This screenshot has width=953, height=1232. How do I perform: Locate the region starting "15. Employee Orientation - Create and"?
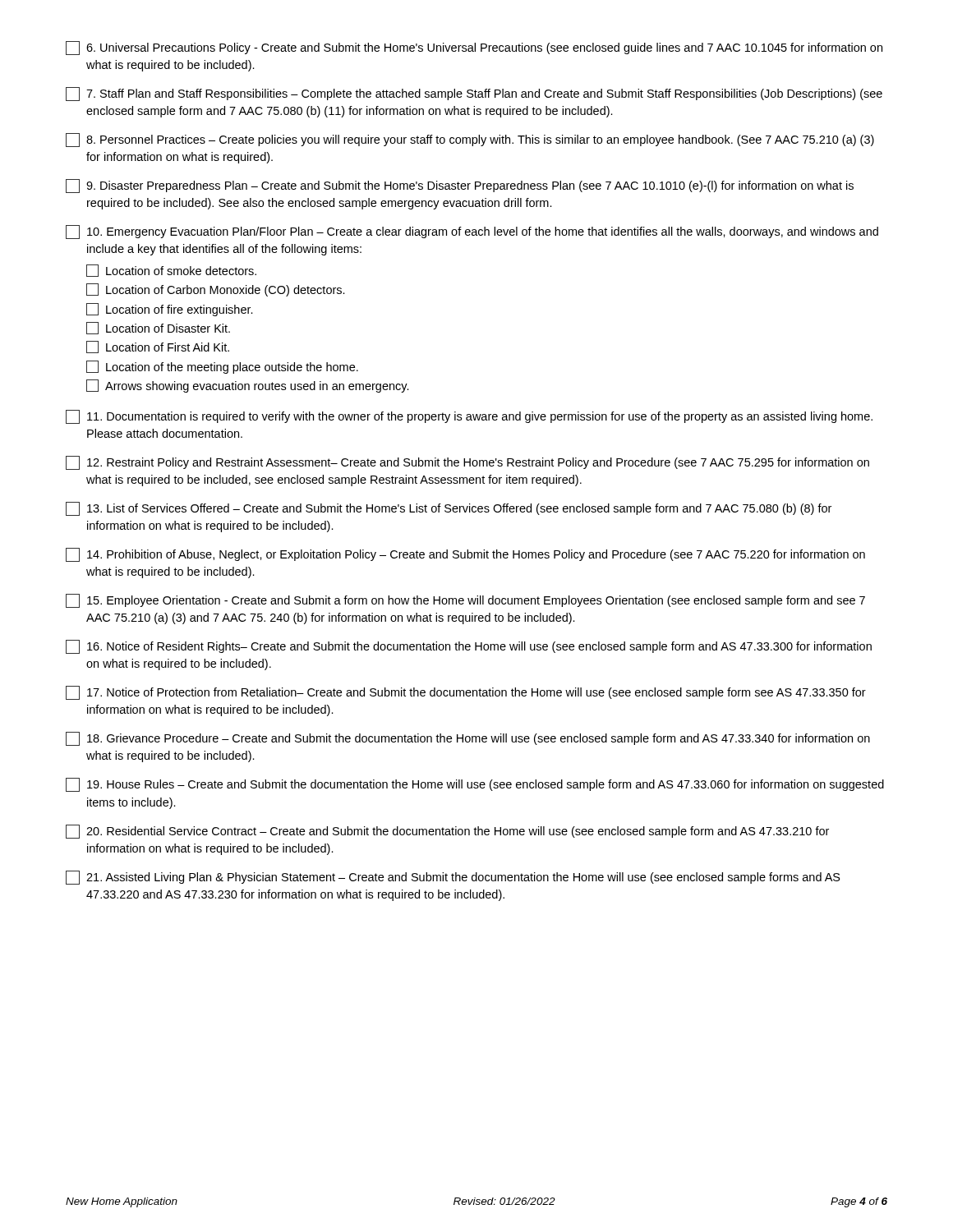[476, 610]
